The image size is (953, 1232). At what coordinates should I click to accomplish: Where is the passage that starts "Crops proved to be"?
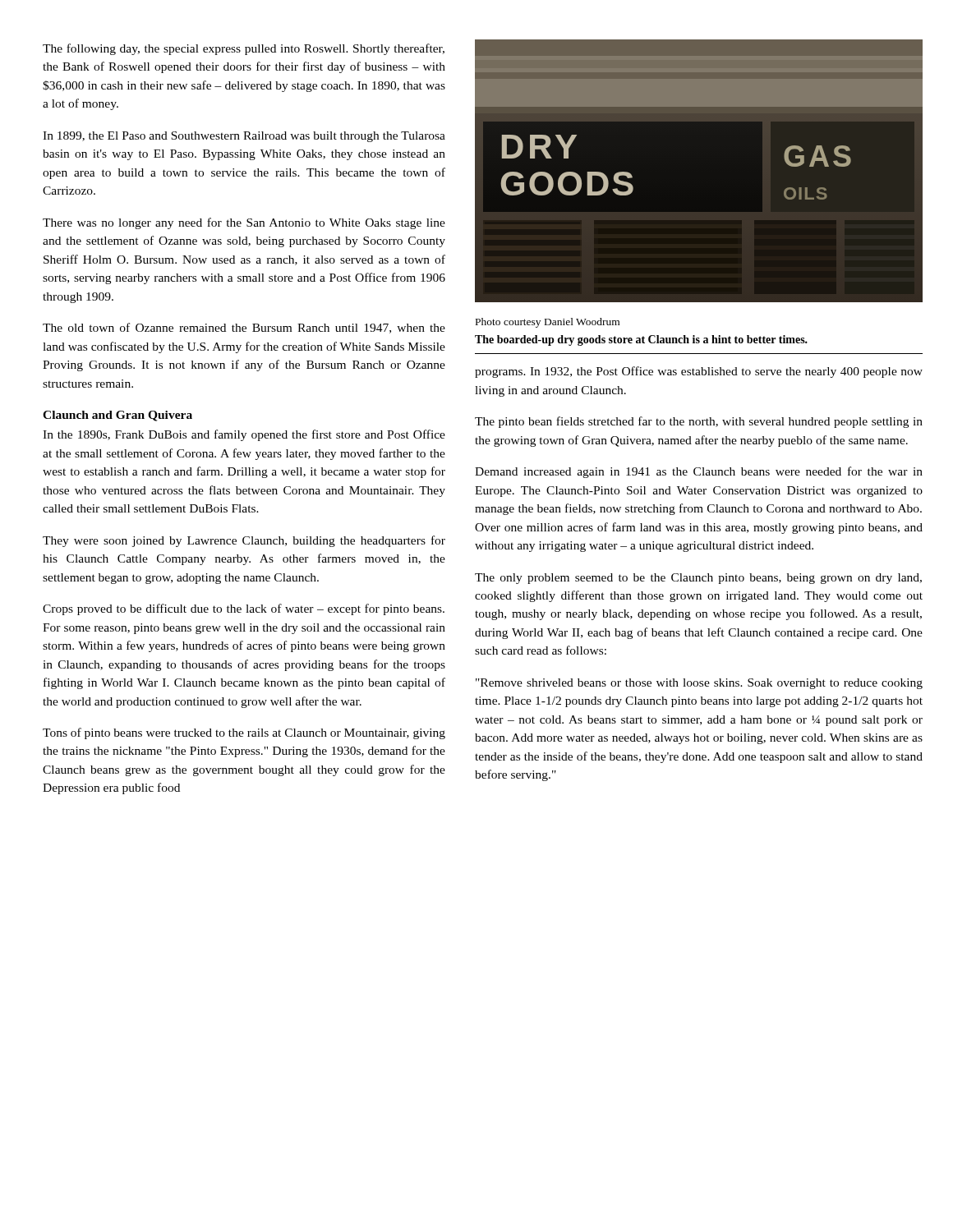[244, 654]
